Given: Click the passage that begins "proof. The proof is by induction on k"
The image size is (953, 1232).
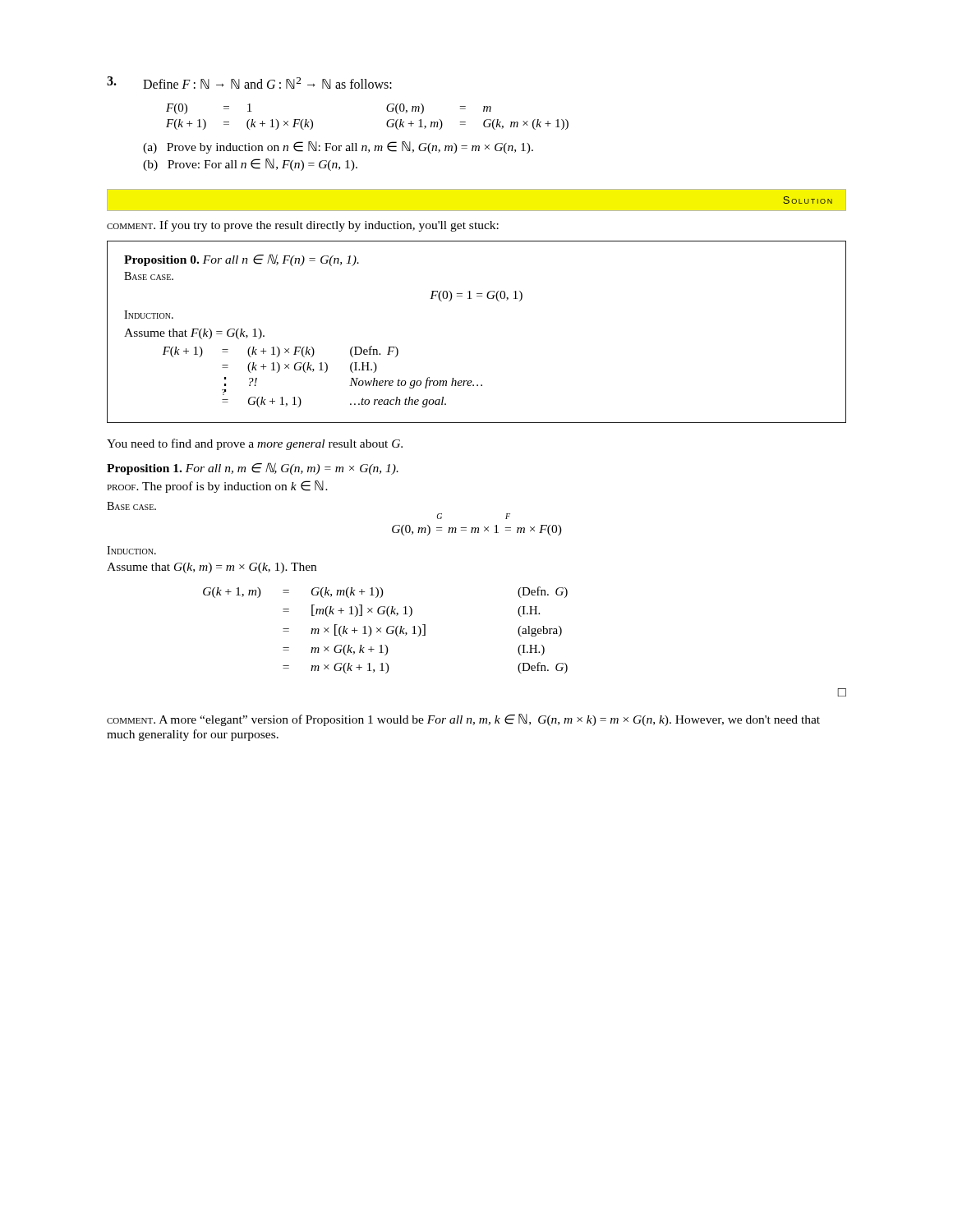Looking at the screenshot, I should coord(217,486).
